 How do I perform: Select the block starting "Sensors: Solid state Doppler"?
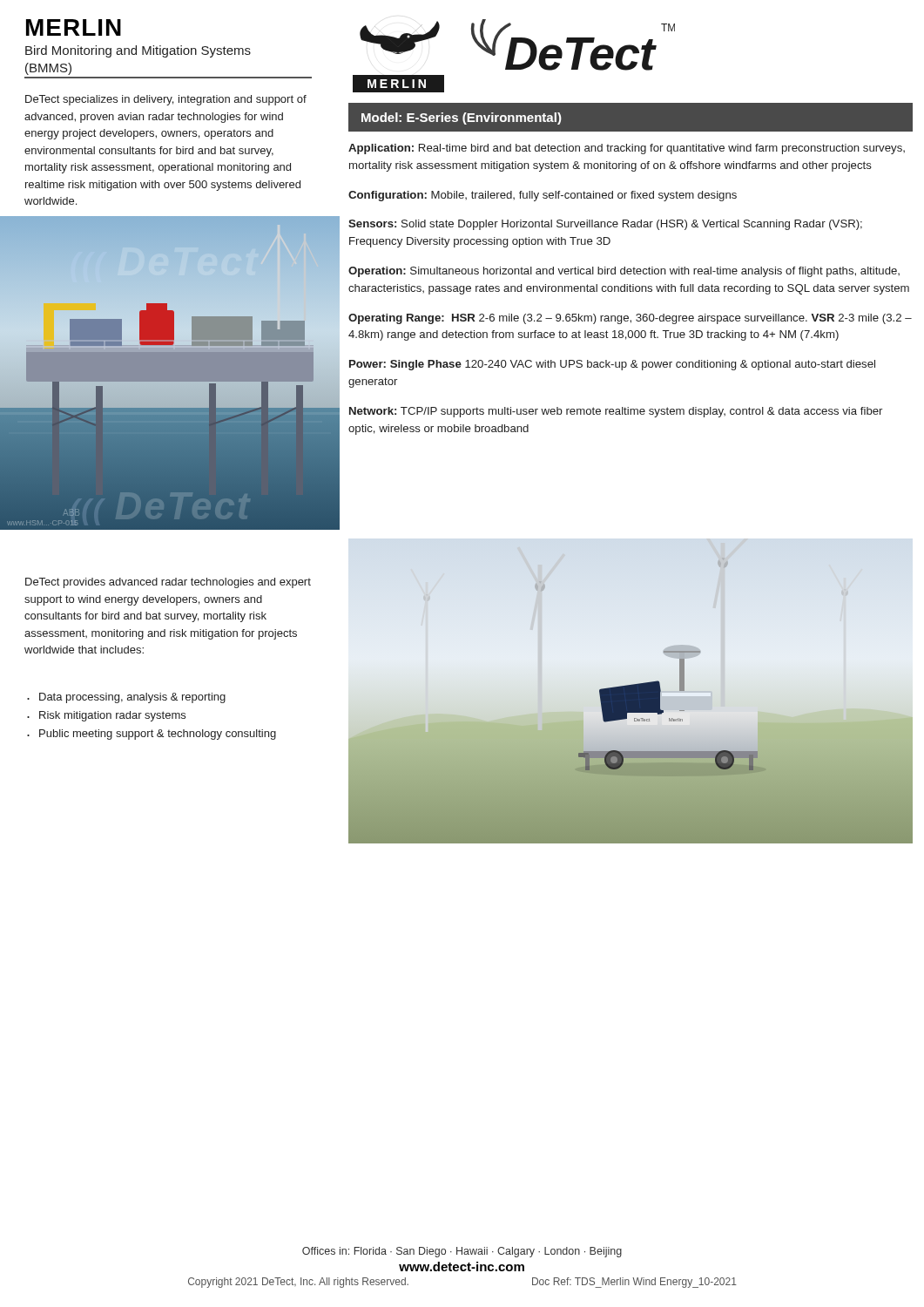tap(606, 233)
